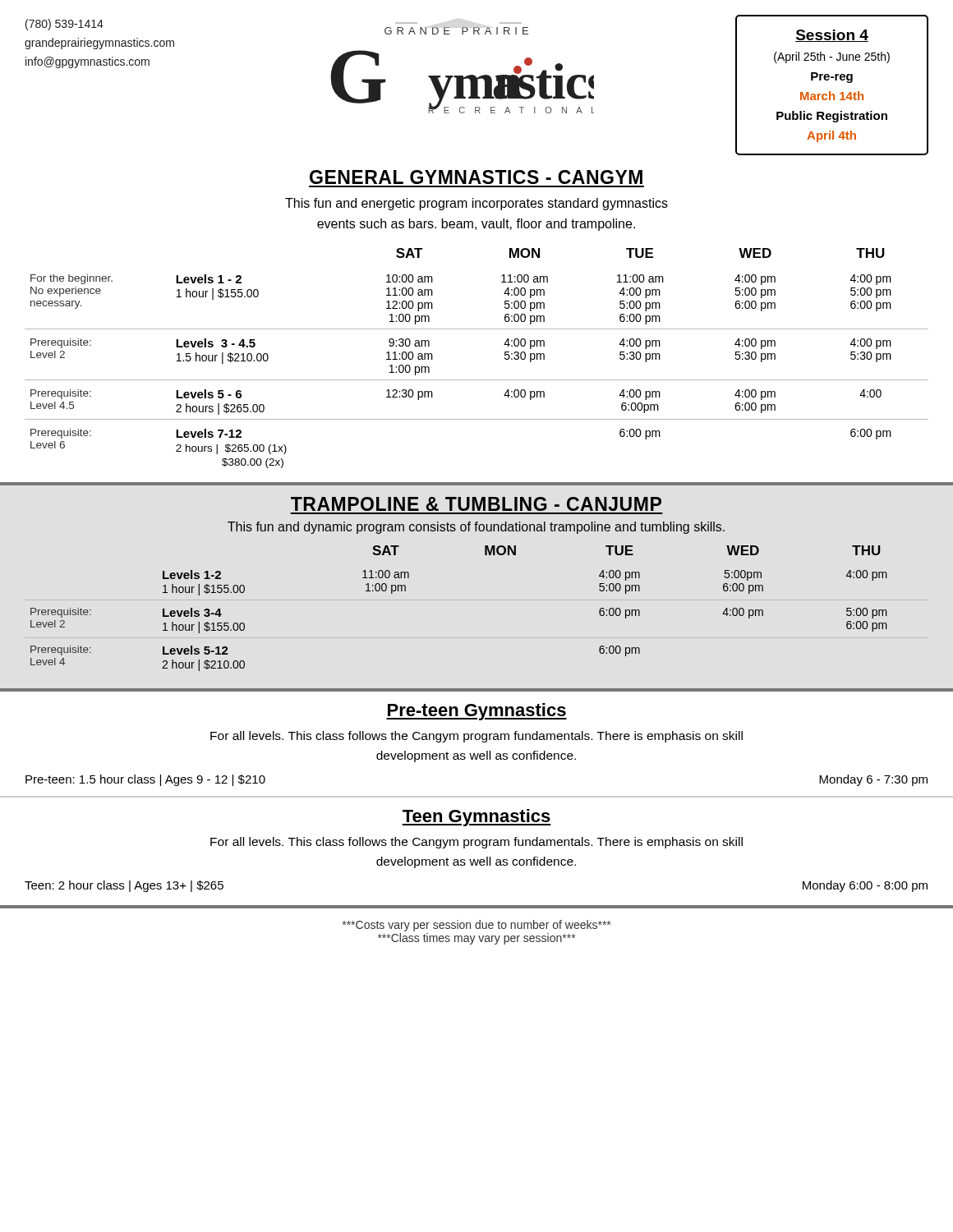Where does it say "Pre-teen Gymnastics"?
This screenshot has width=953, height=1232.
point(476,710)
